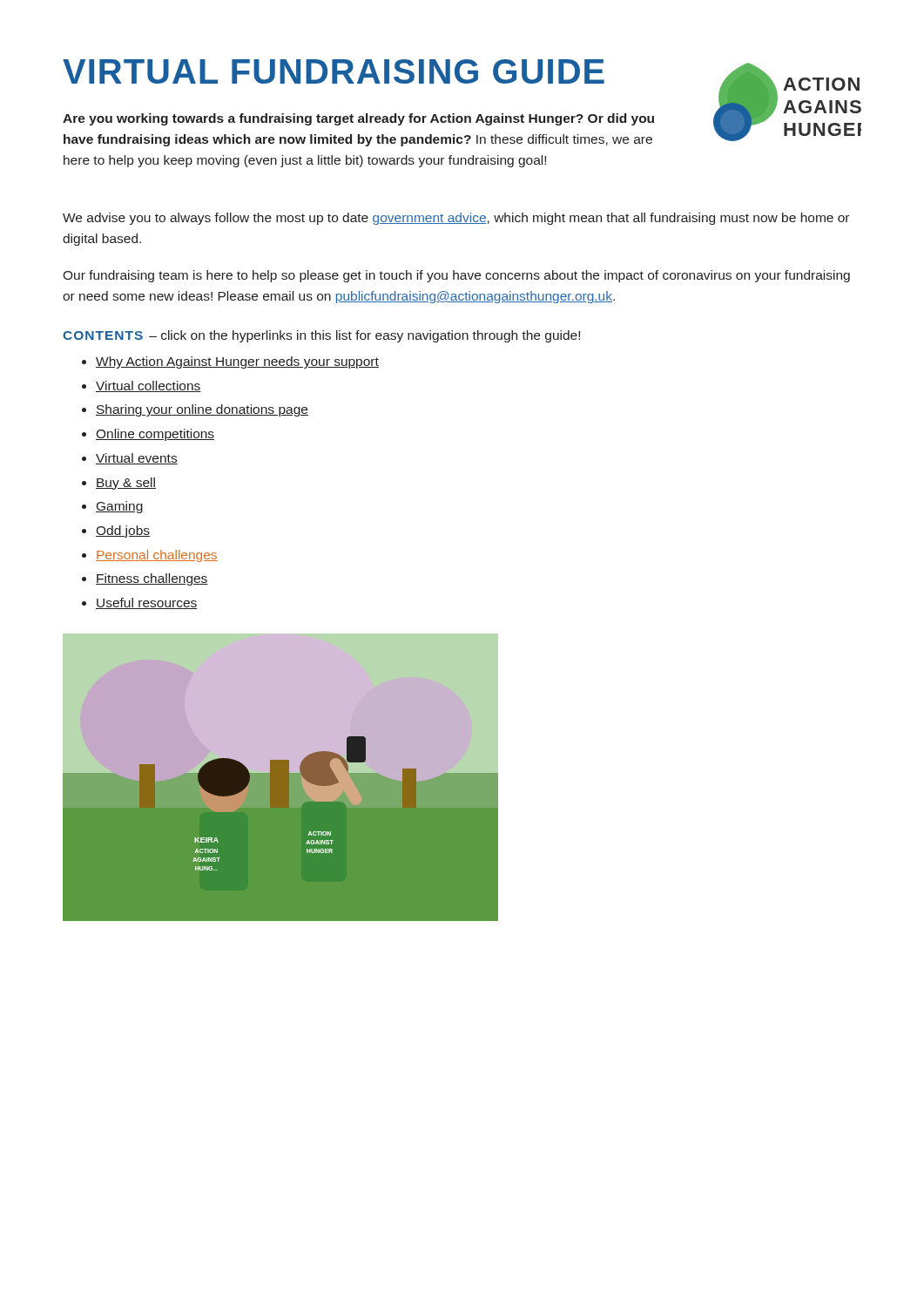Locate the photo
Viewport: 924px width, 1307px height.
462,777
